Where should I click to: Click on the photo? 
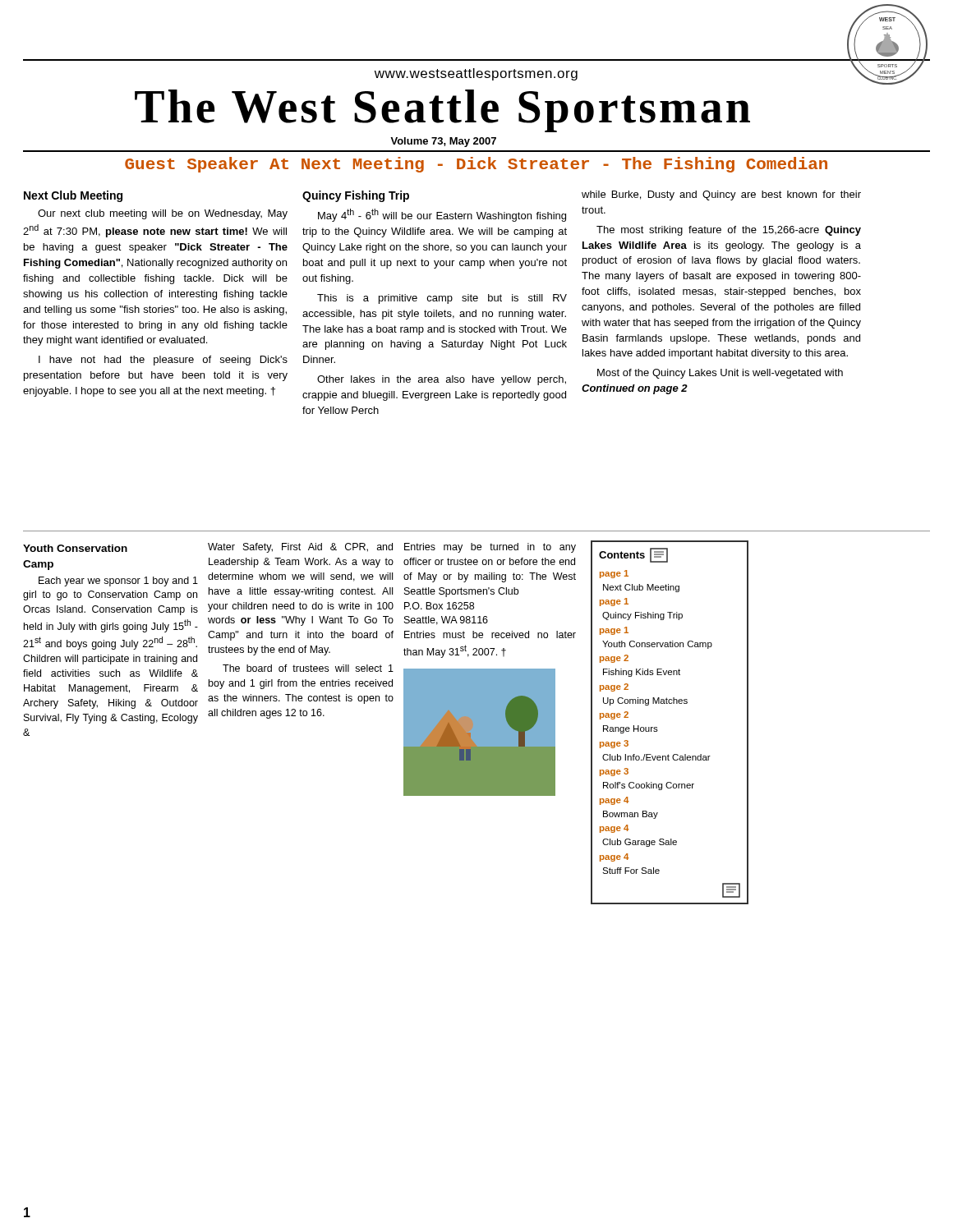point(490,735)
